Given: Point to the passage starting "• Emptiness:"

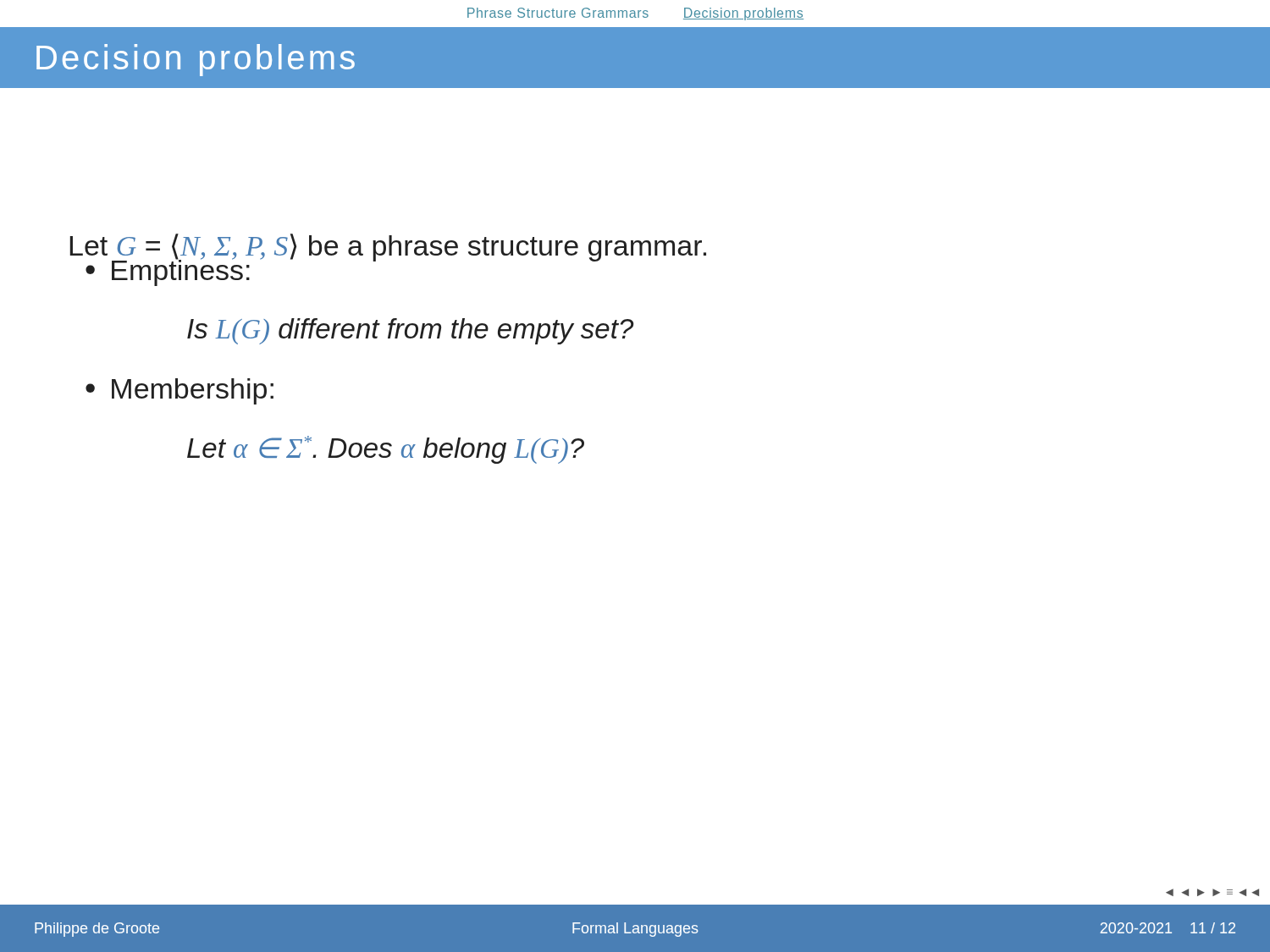Looking at the screenshot, I should [x=168, y=270].
